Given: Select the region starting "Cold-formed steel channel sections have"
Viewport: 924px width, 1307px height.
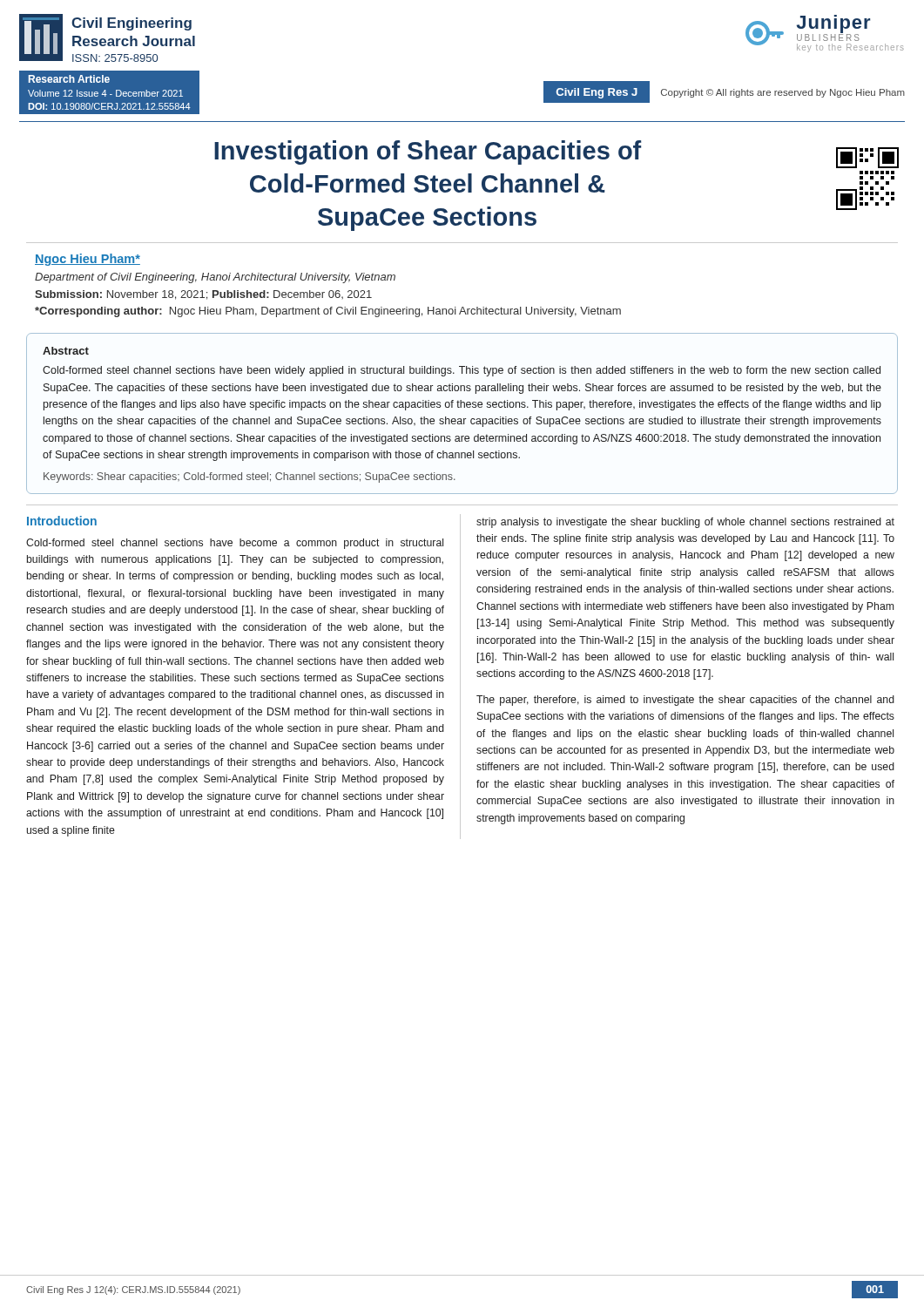Looking at the screenshot, I should 235,686.
